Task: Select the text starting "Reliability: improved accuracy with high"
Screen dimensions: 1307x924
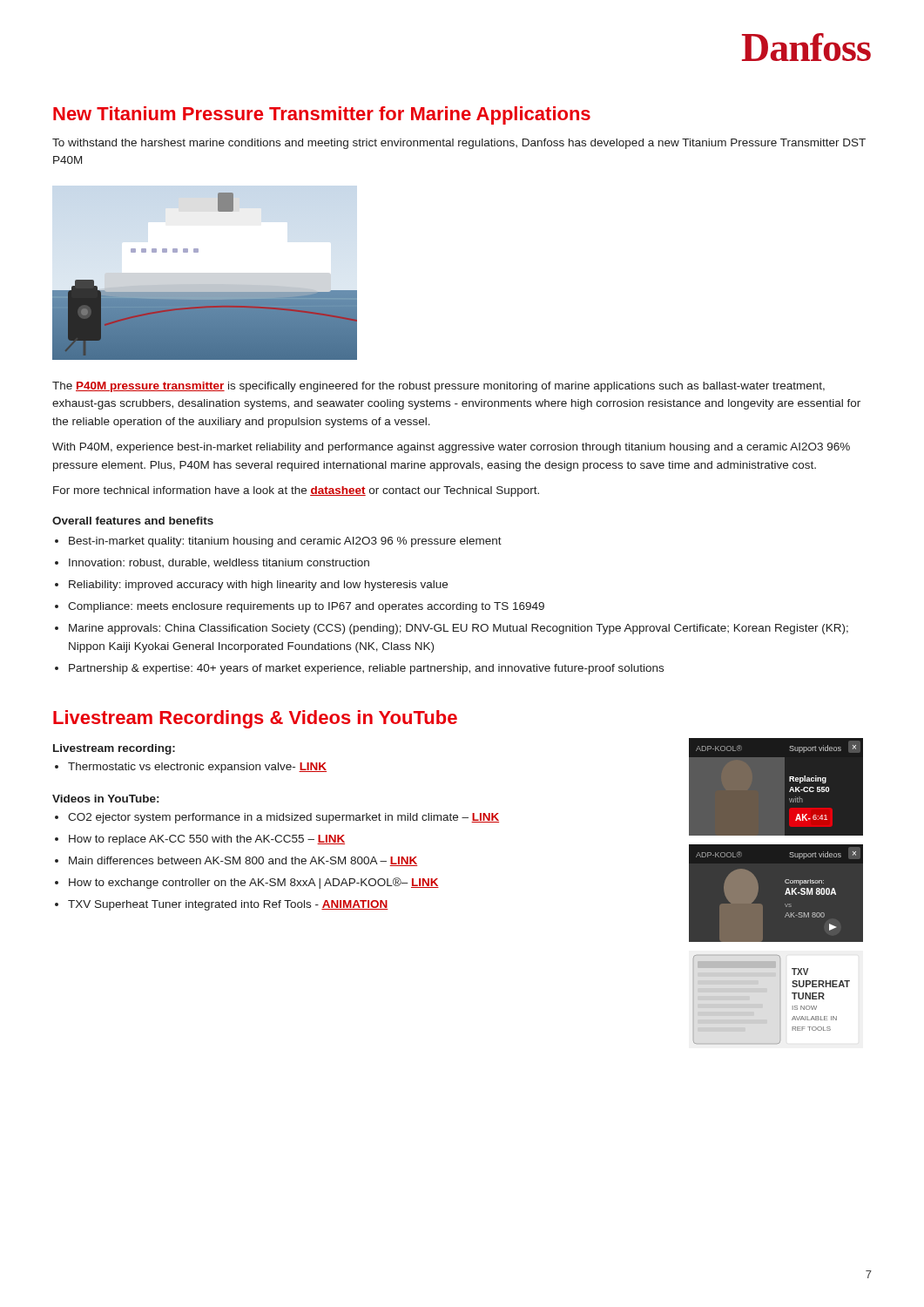Action: [x=258, y=584]
